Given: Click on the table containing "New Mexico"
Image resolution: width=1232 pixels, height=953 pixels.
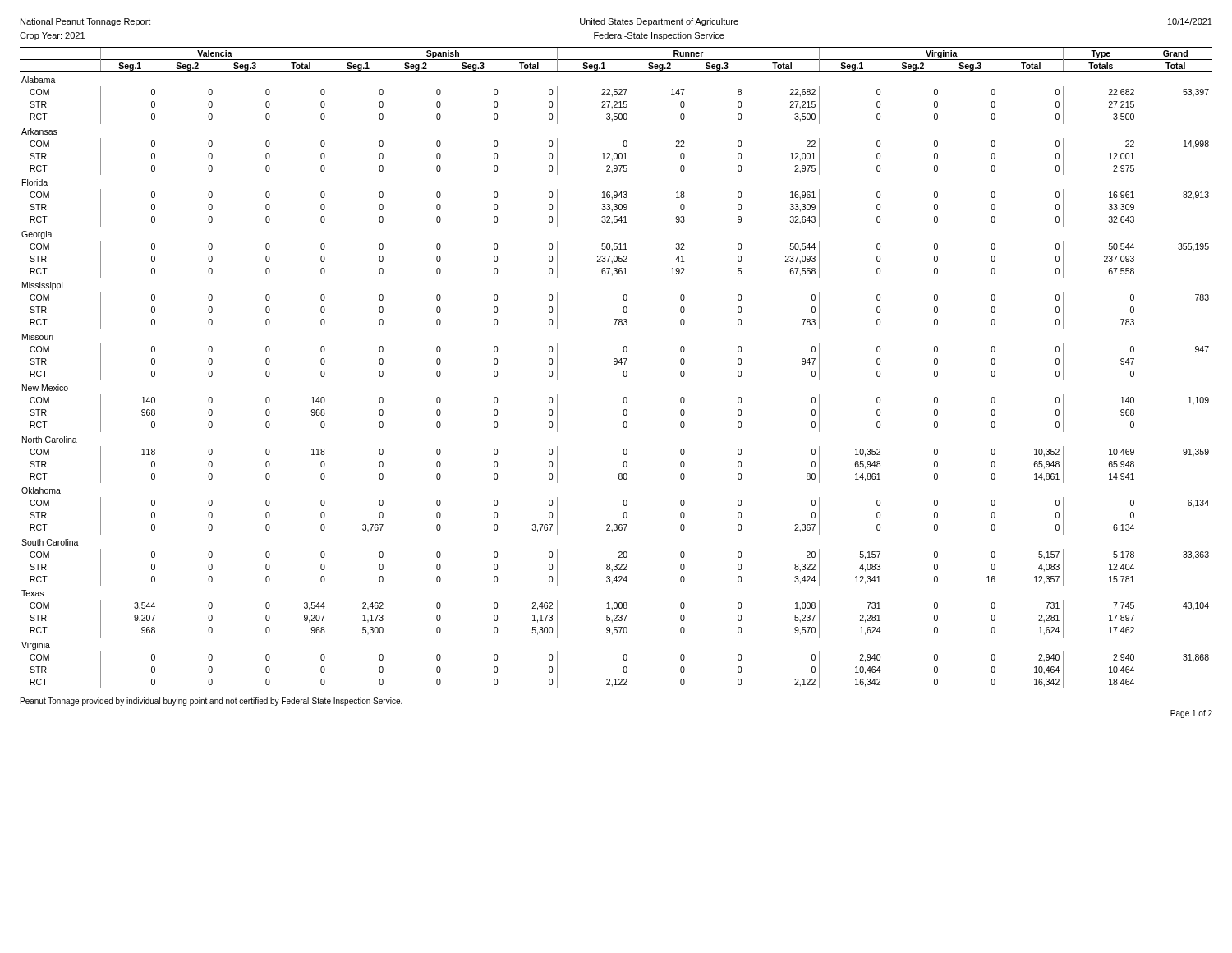Looking at the screenshot, I should click(616, 368).
